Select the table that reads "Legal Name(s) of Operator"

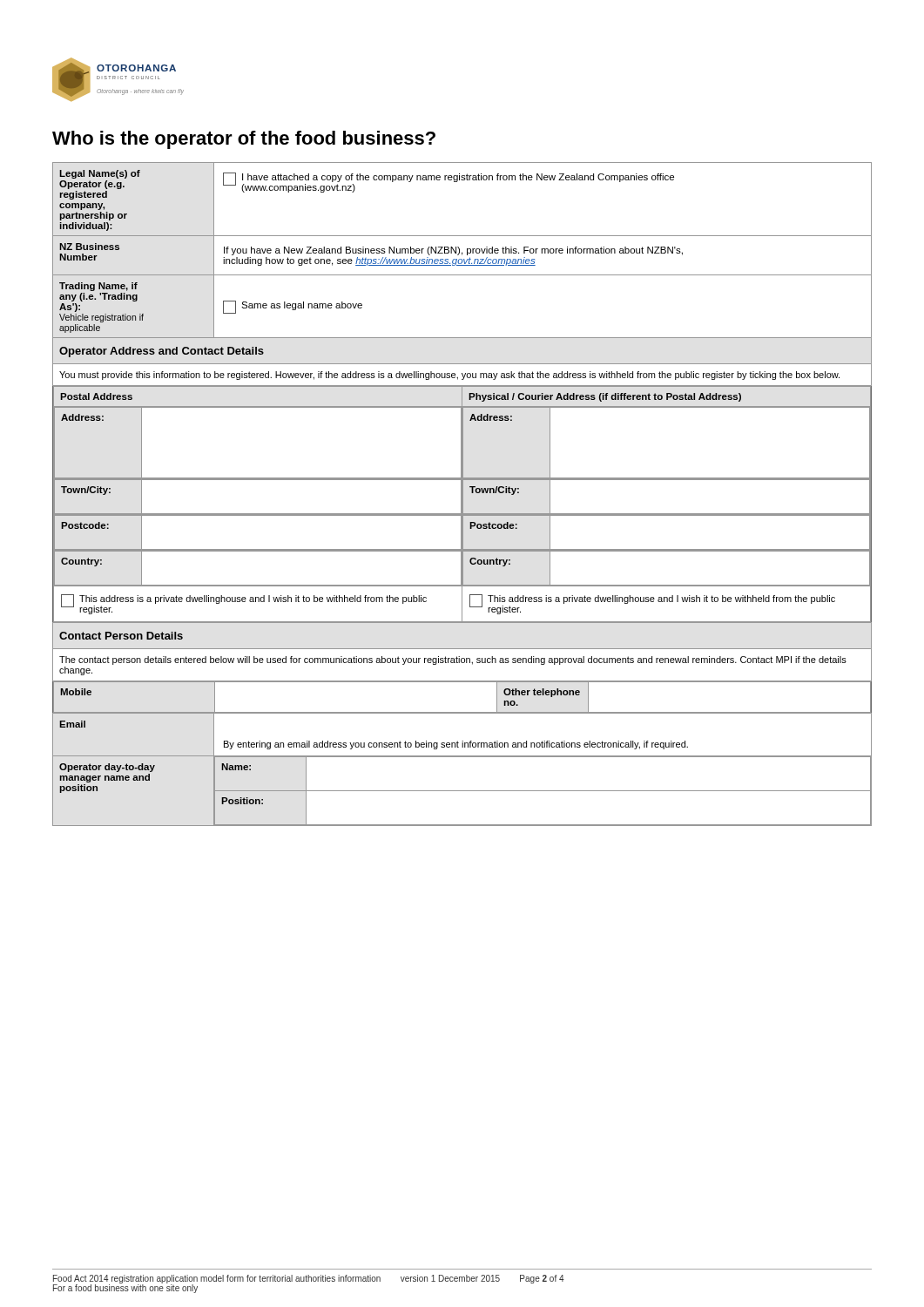point(462,494)
